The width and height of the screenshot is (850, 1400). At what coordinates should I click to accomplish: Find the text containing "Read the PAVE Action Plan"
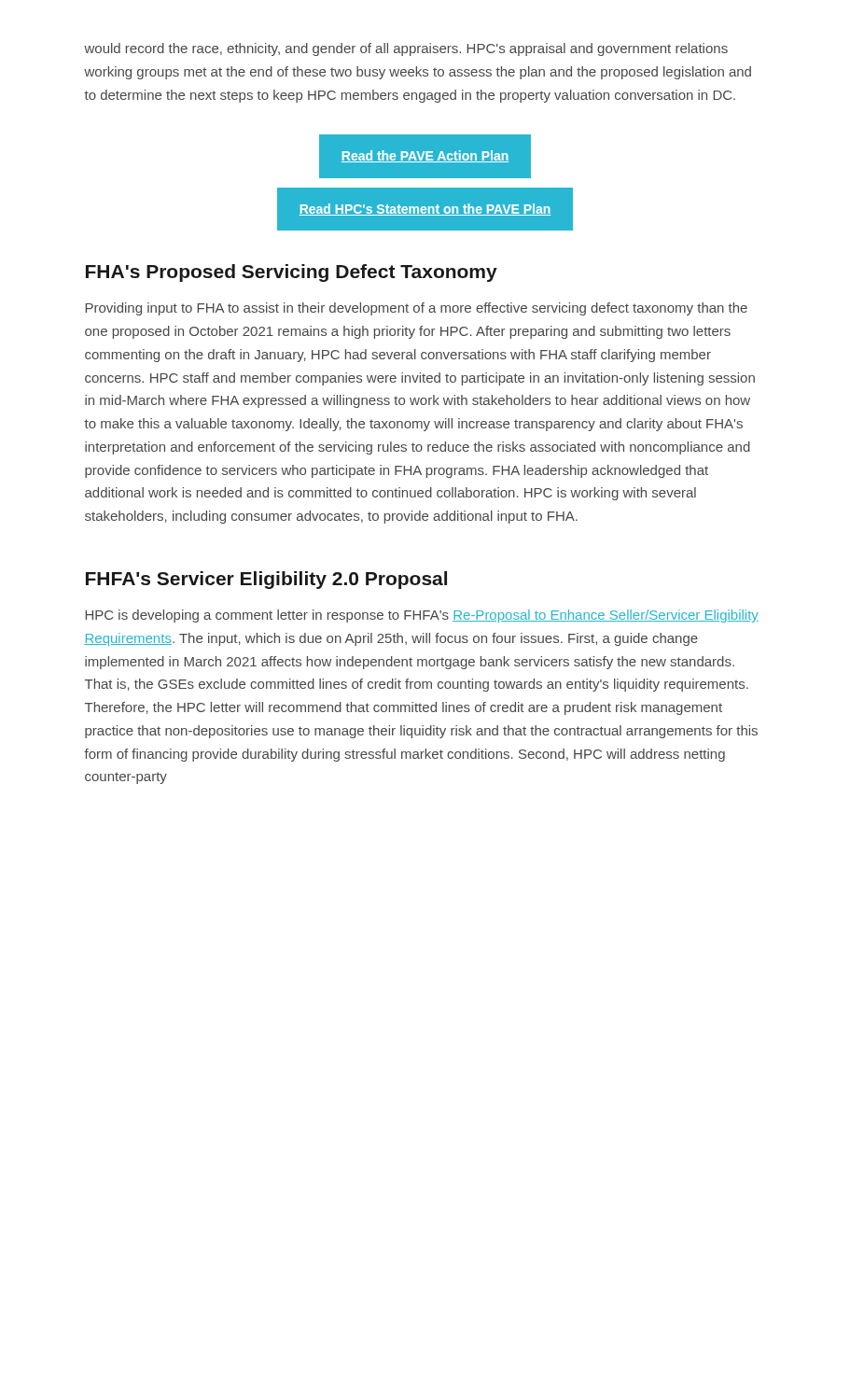[x=425, y=156]
